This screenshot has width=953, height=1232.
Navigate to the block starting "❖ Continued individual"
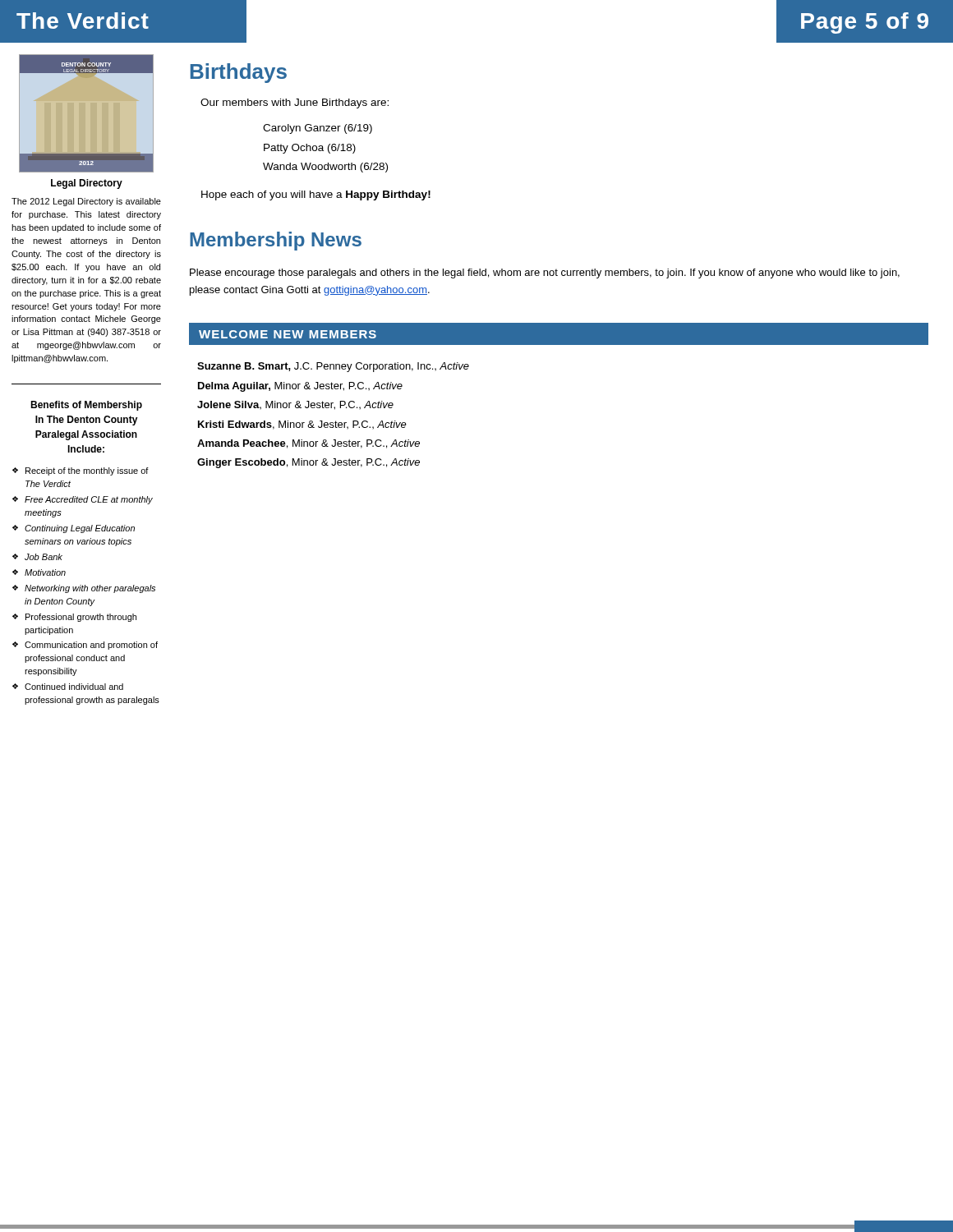85,693
